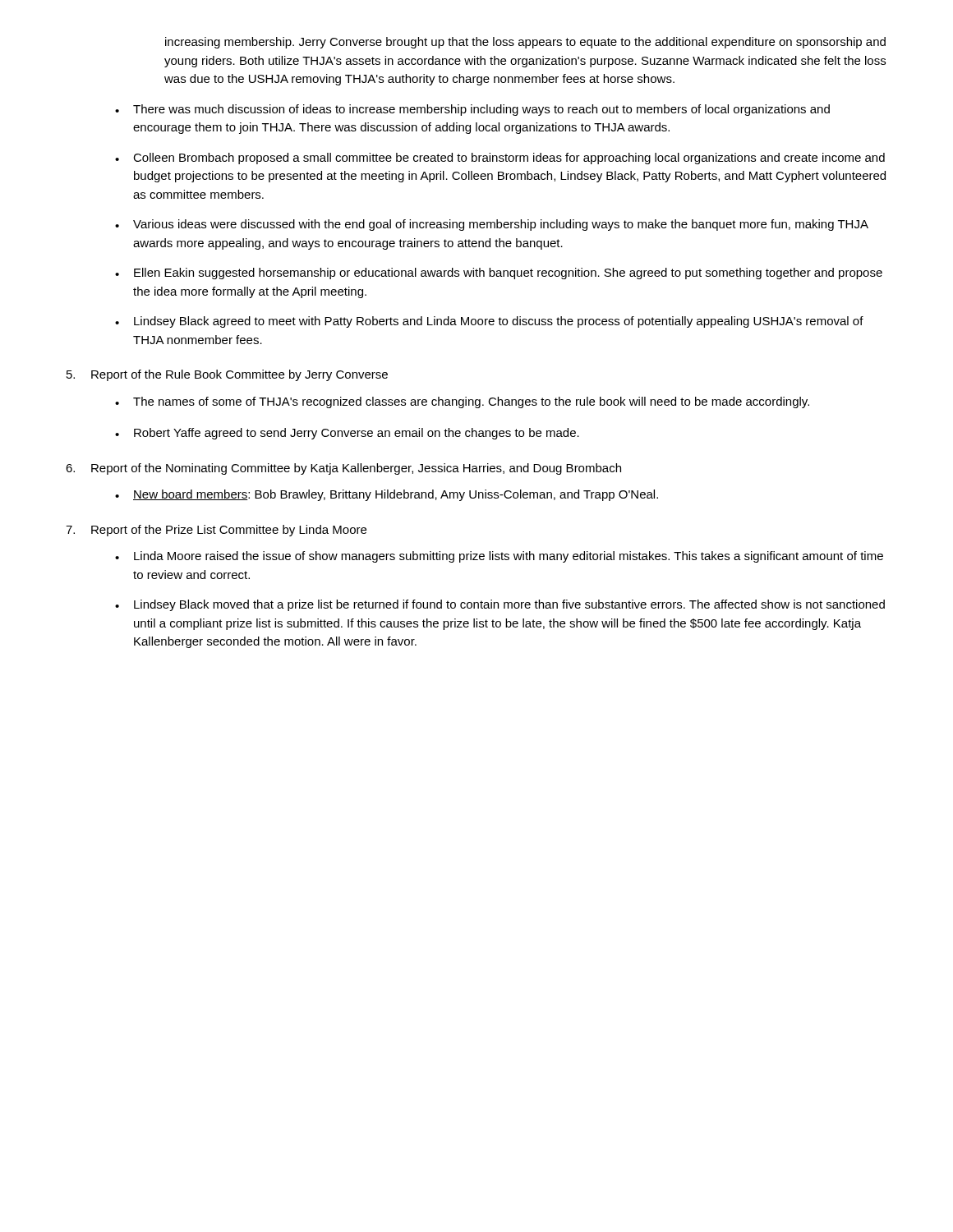
Task: Navigate to the passage starting "• Lindsey Black agreed to meet"
Action: tap(501, 331)
